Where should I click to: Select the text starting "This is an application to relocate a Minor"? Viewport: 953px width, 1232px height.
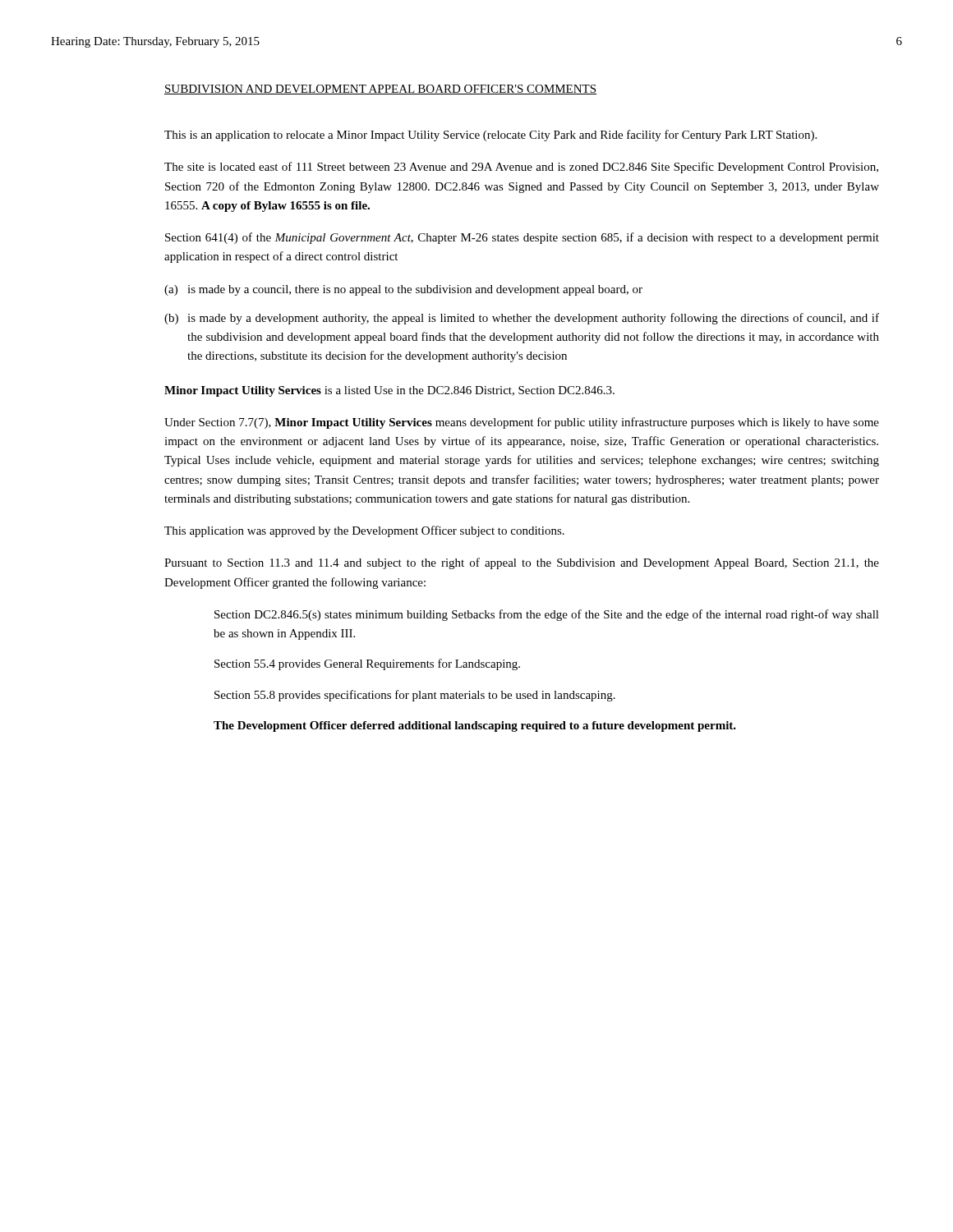[x=491, y=135]
